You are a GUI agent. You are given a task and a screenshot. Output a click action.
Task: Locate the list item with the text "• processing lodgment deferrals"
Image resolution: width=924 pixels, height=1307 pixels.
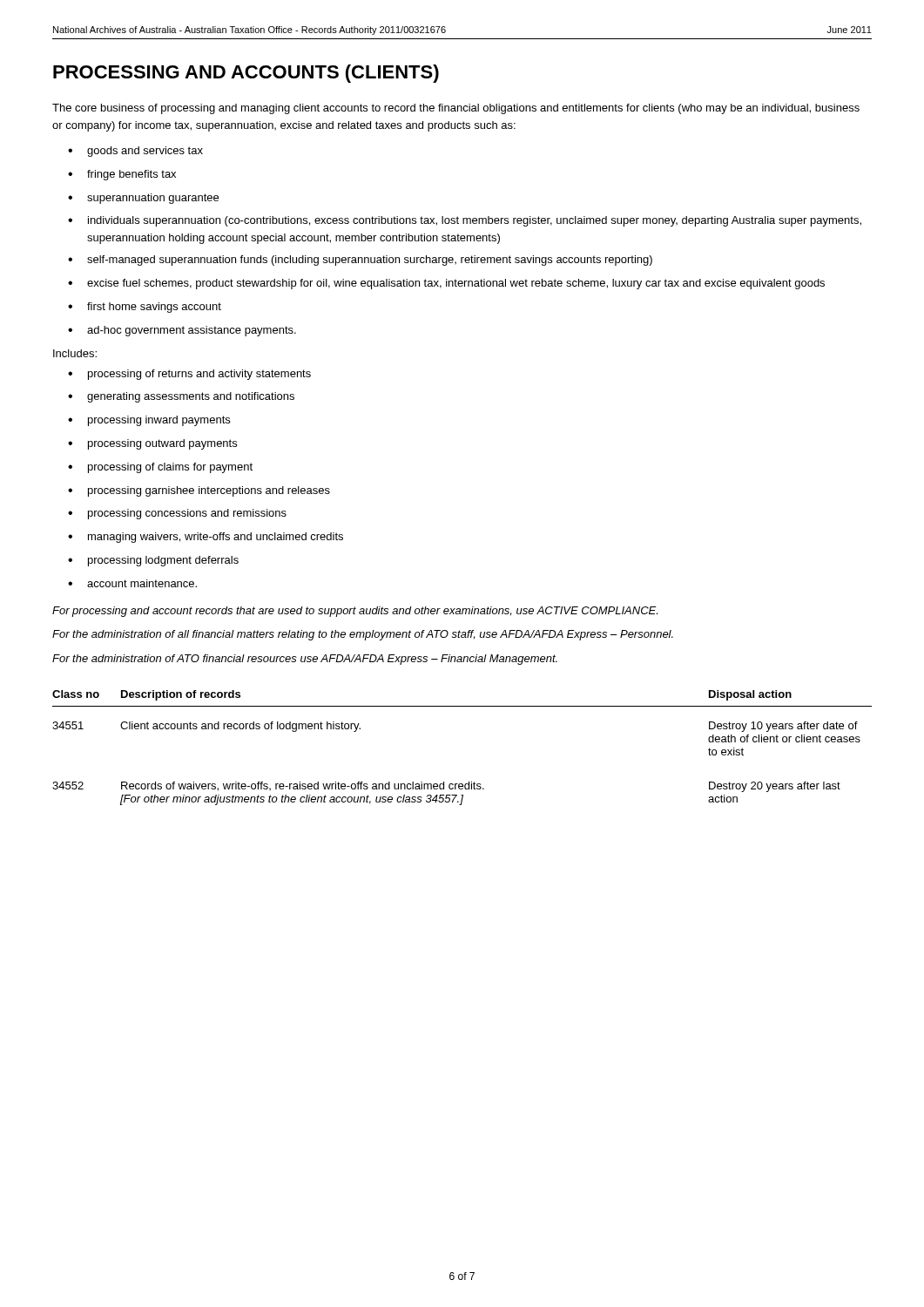[153, 561]
